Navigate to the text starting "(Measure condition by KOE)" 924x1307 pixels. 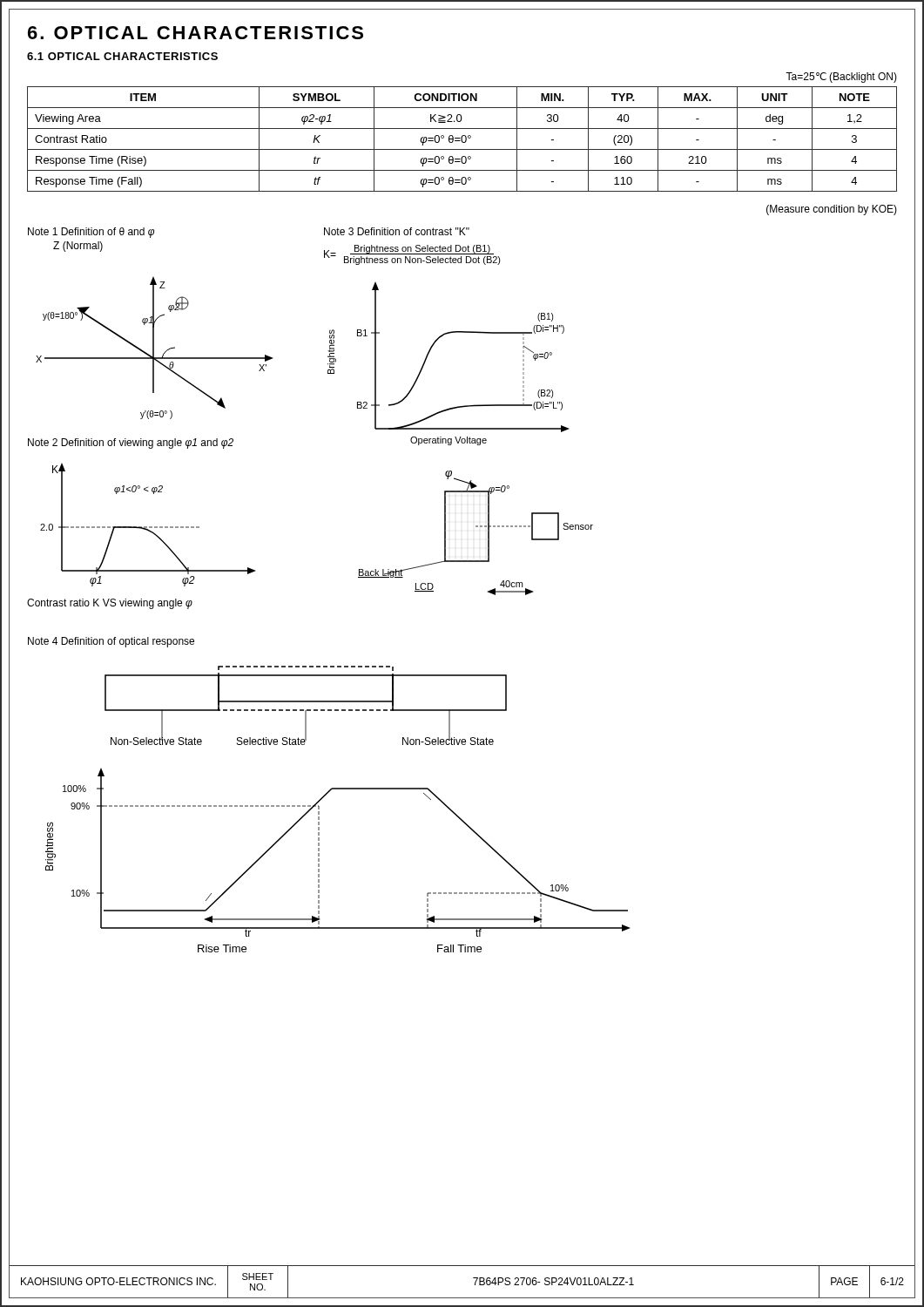(831, 209)
